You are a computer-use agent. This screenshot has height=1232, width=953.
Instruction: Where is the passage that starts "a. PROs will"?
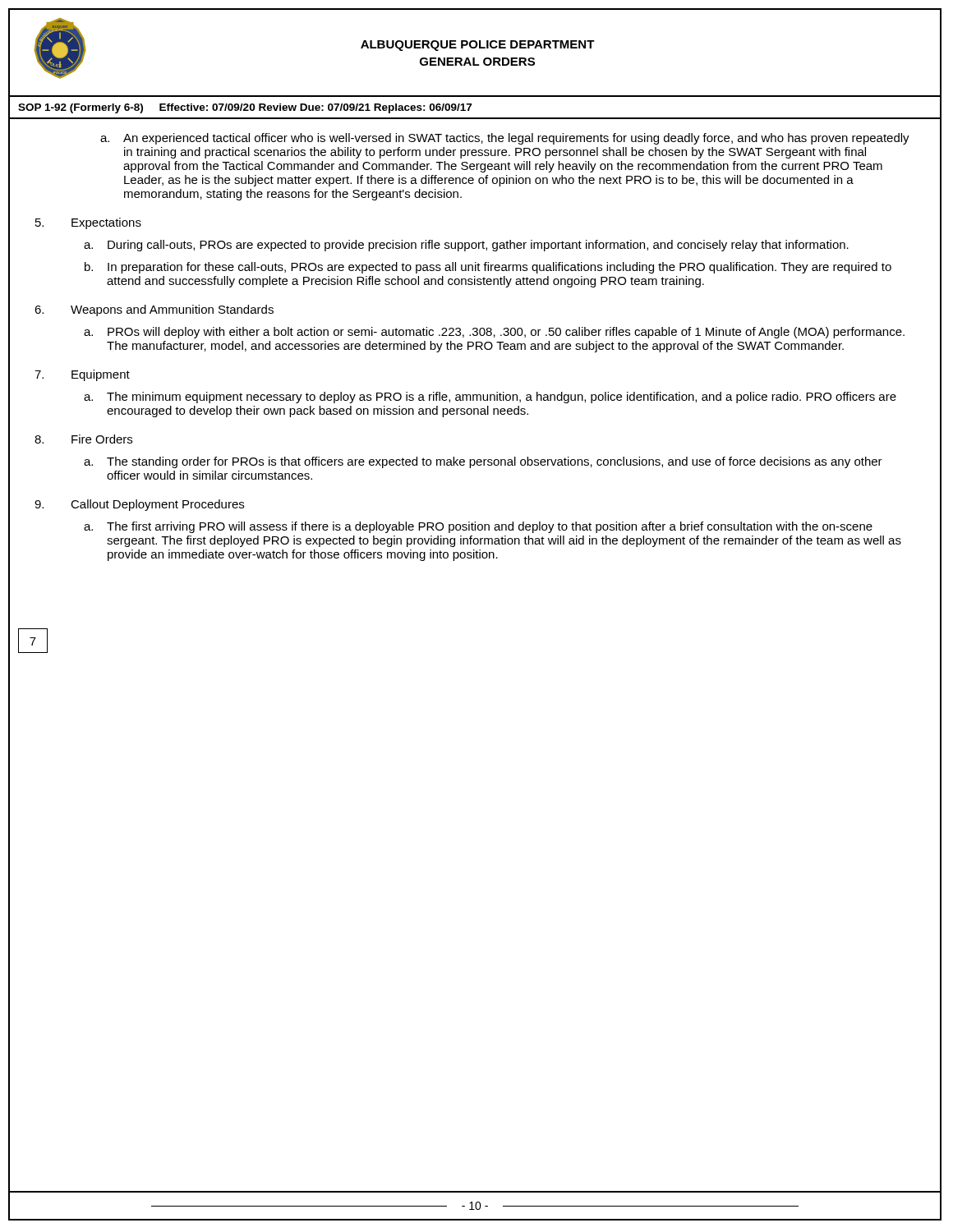click(x=499, y=338)
